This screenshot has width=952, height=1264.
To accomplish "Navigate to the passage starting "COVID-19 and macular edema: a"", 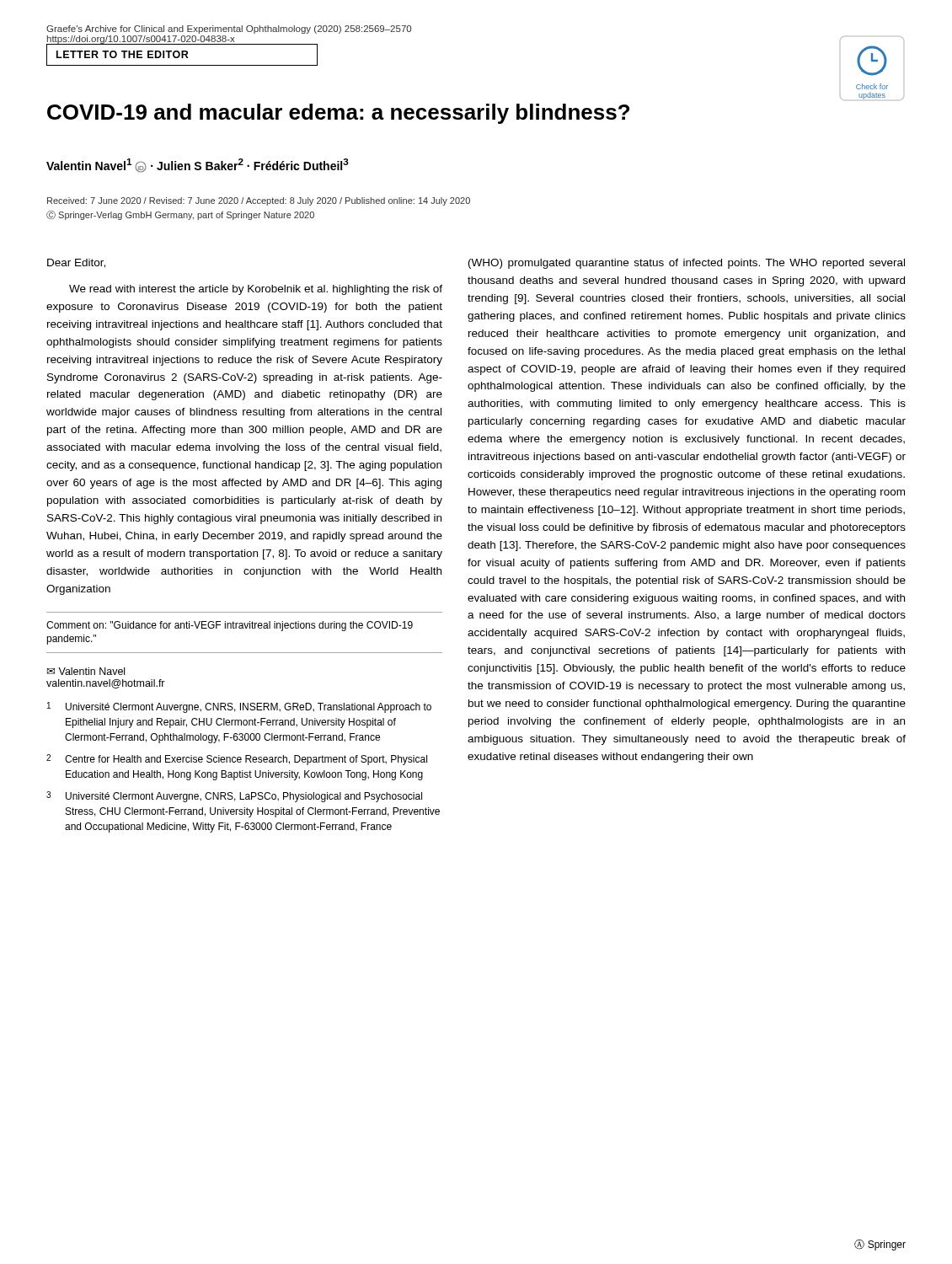I will 339,112.
